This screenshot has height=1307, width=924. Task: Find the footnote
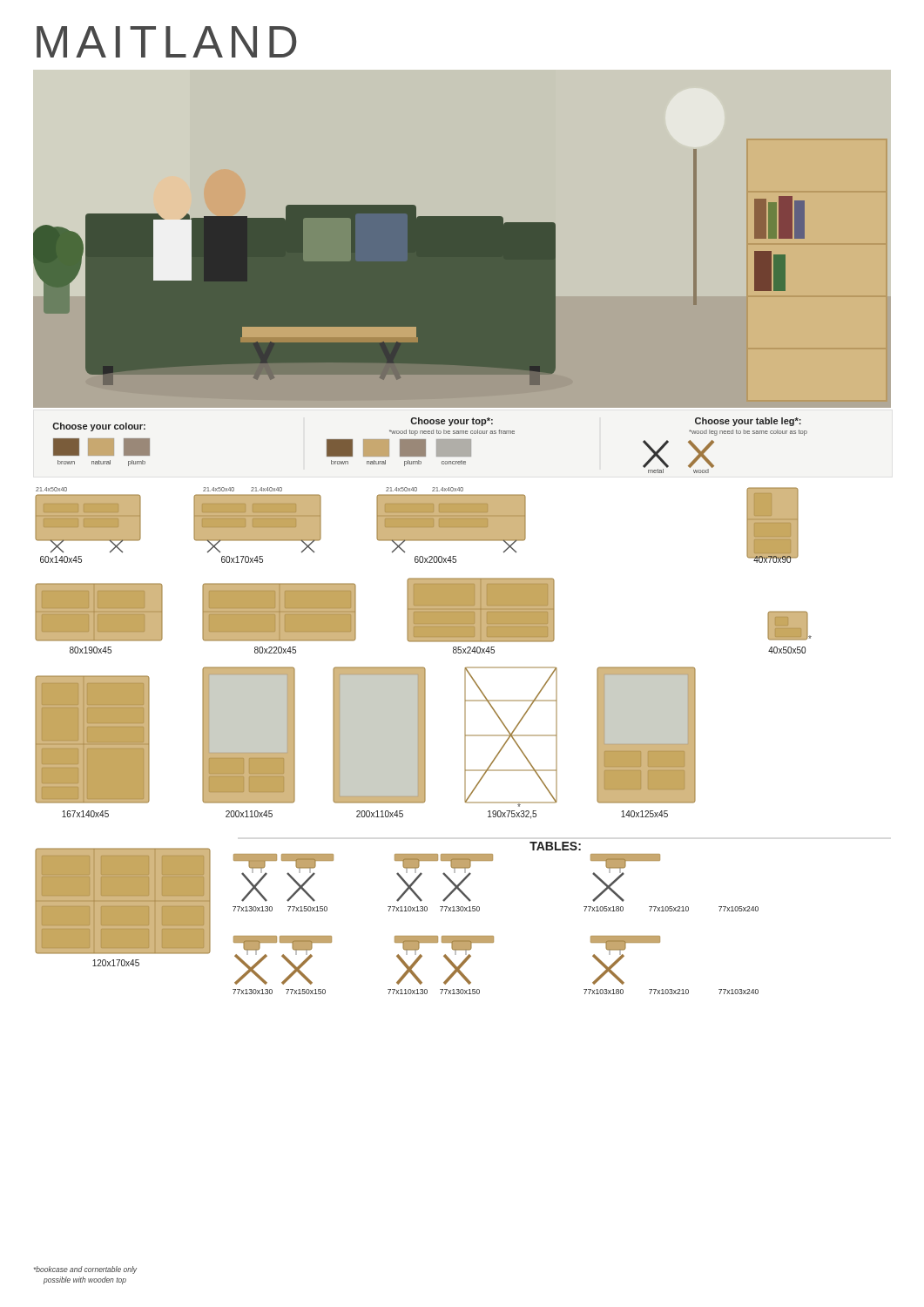point(85,1275)
